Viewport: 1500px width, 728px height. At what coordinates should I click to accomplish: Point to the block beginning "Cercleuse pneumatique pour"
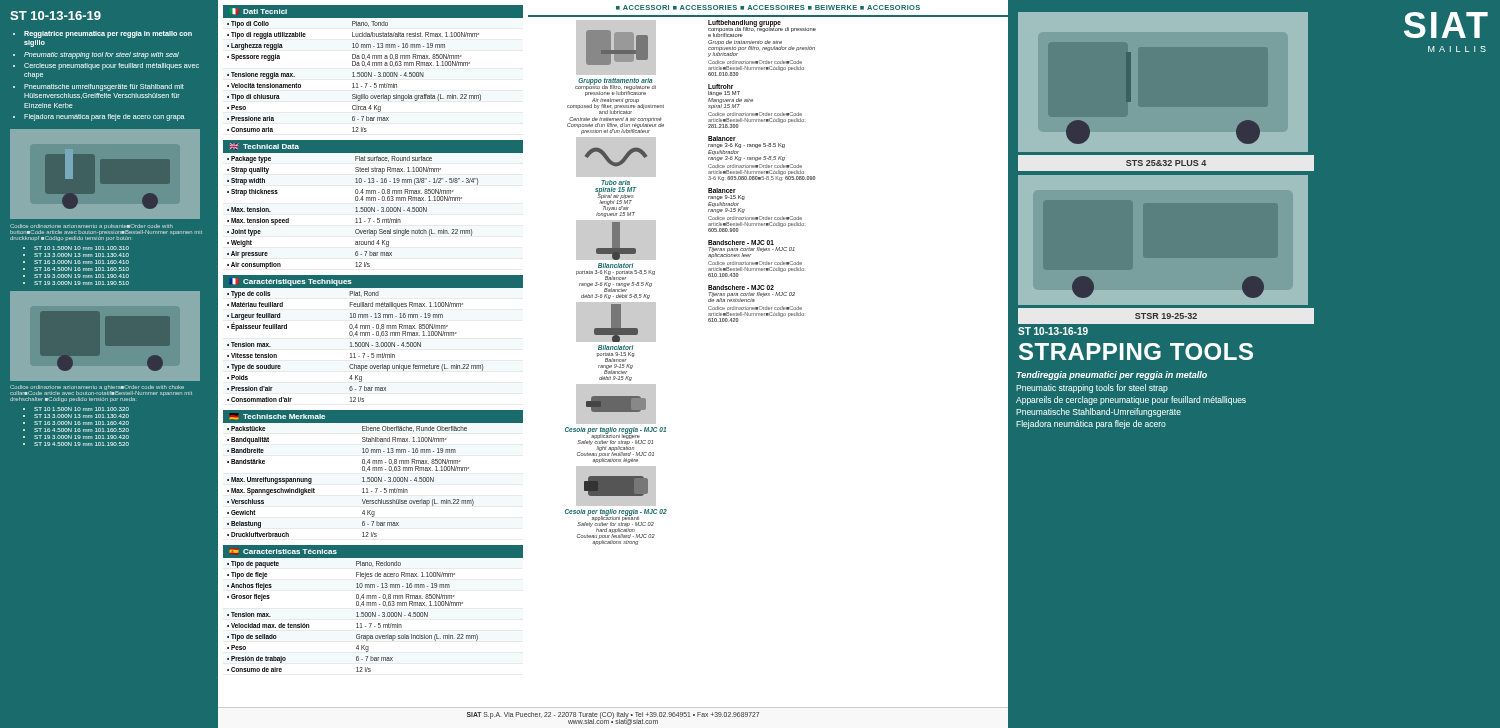tap(112, 70)
